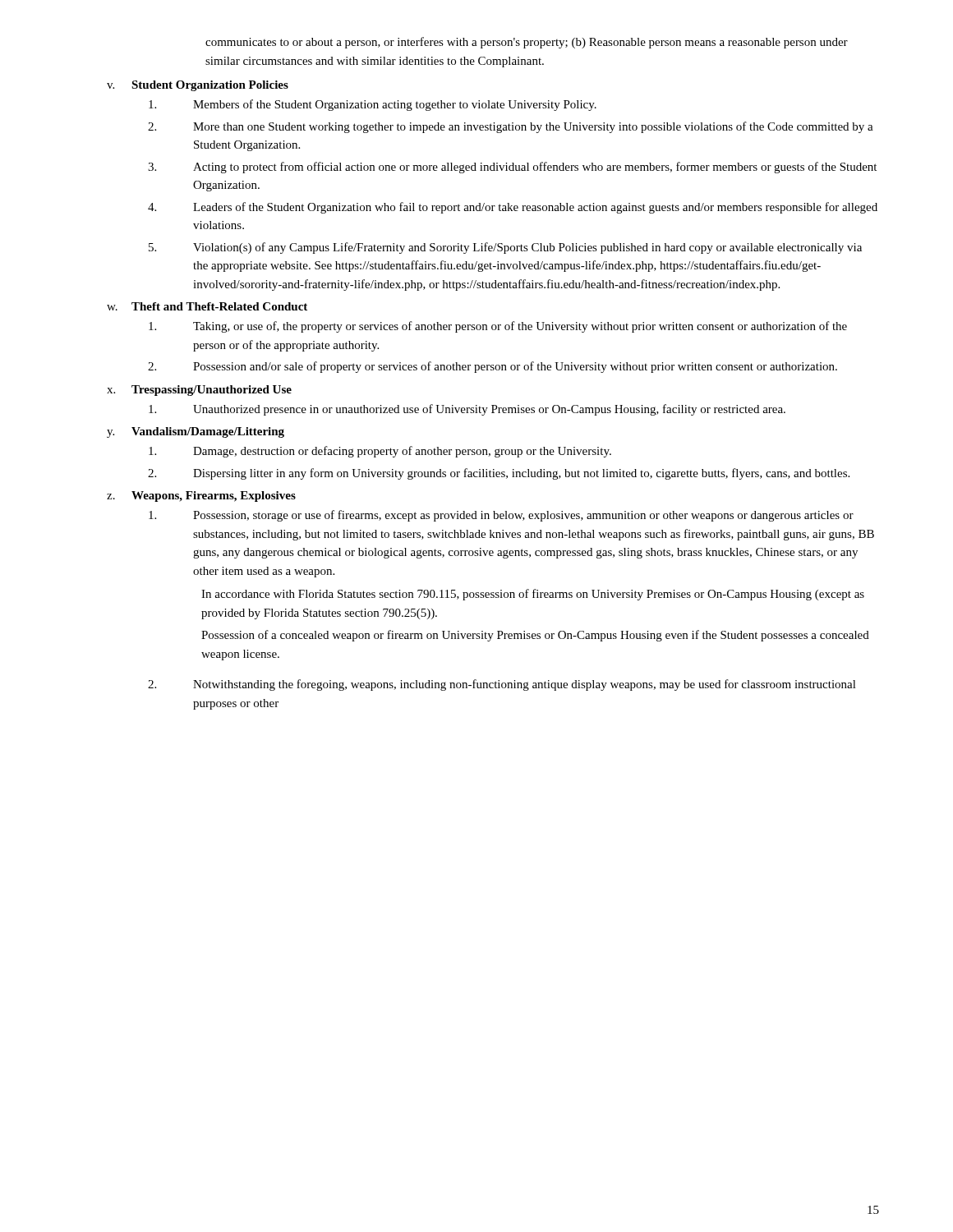Select the text starting "5. Violation(s) of any Campus Life/Fraternity and Sorority"
953x1232 pixels.
point(493,265)
